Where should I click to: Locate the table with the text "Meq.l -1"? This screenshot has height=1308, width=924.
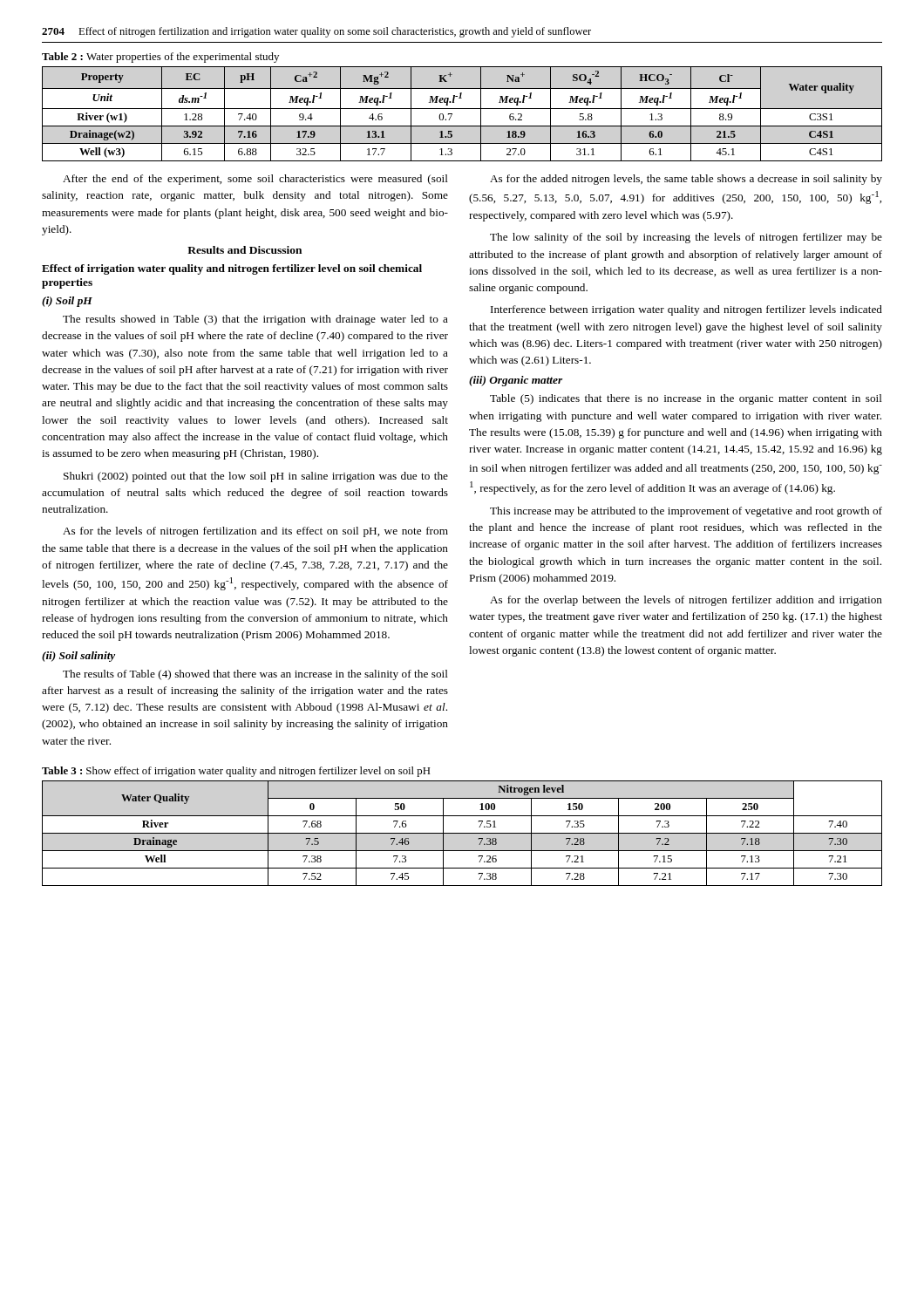click(462, 114)
